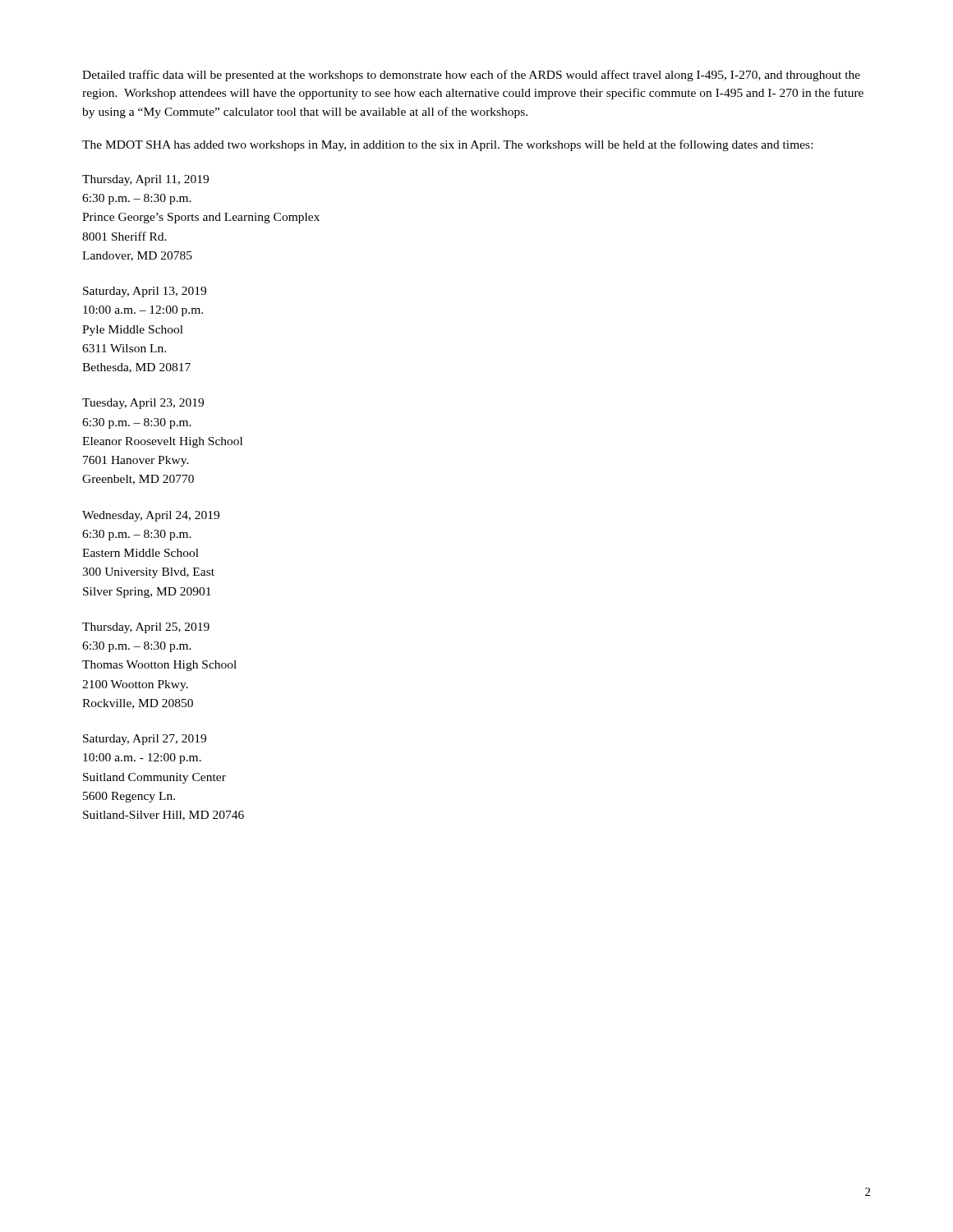This screenshot has height=1232, width=953.
Task: Find the text block that reads "Saturday, April 27, 2019 10:00 a.m. -"
Action: (x=163, y=776)
